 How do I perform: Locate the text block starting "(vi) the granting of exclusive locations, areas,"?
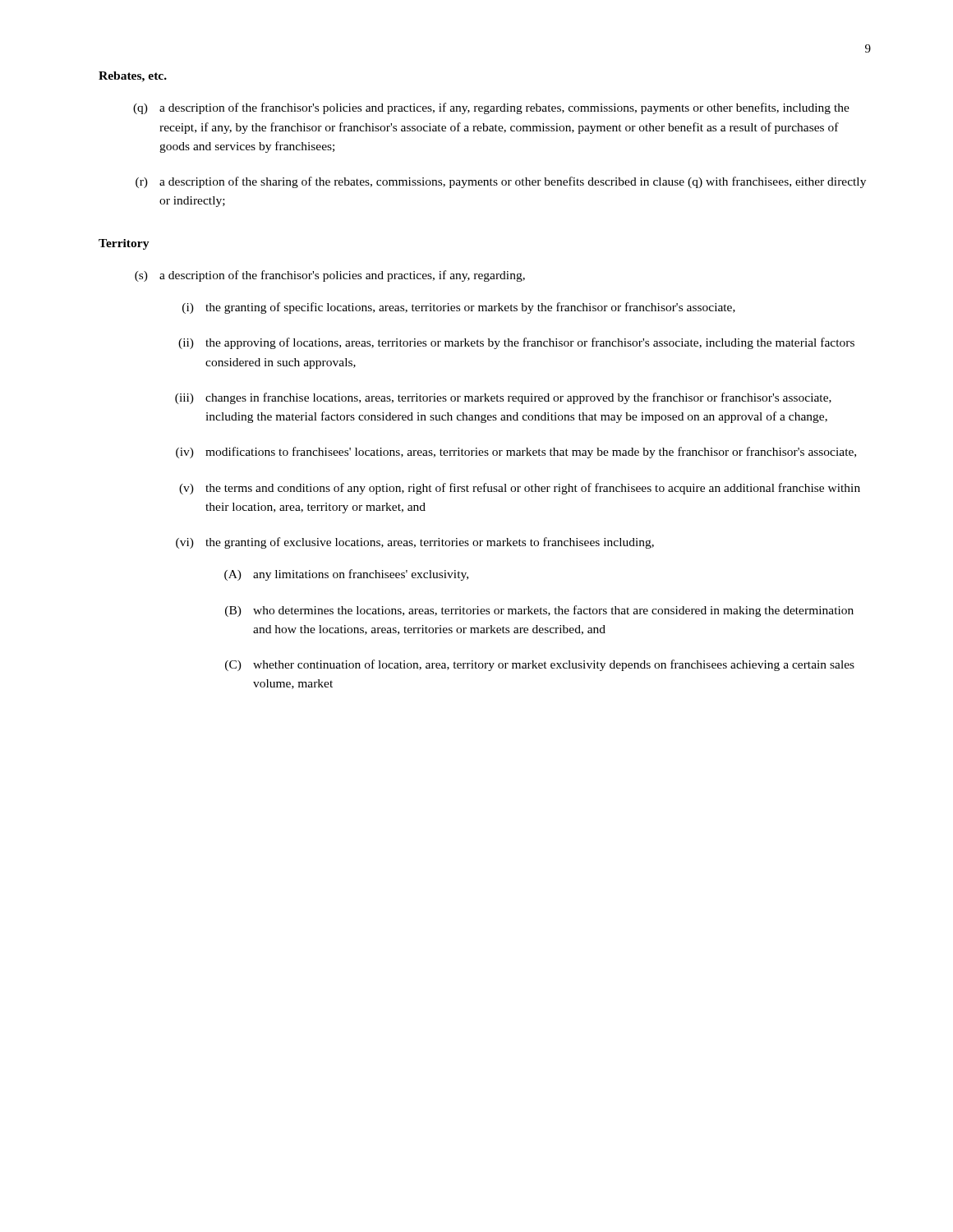pyautogui.click(x=509, y=617)
